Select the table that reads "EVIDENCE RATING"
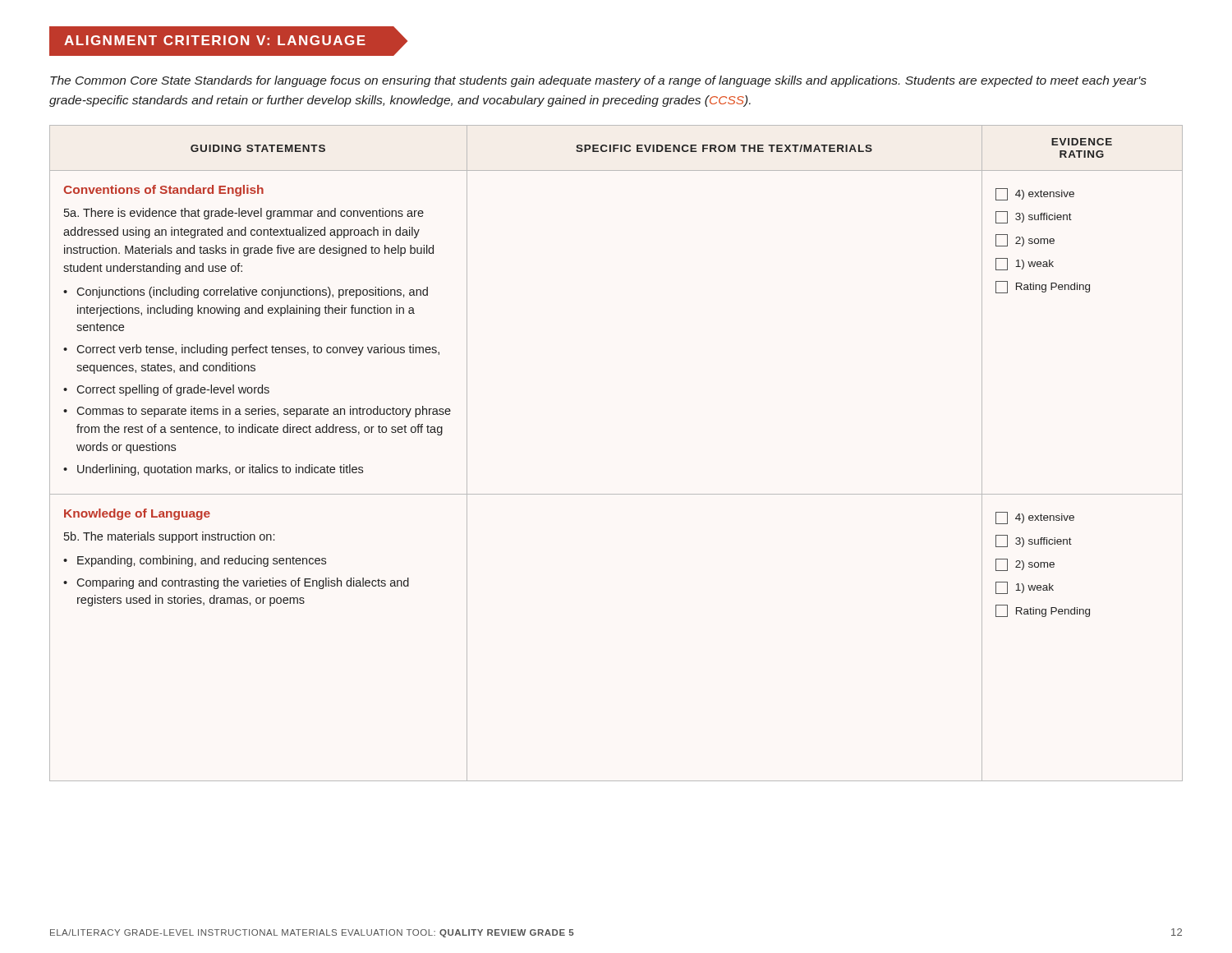The image size is (1232, 953). (x=616, y=453)
